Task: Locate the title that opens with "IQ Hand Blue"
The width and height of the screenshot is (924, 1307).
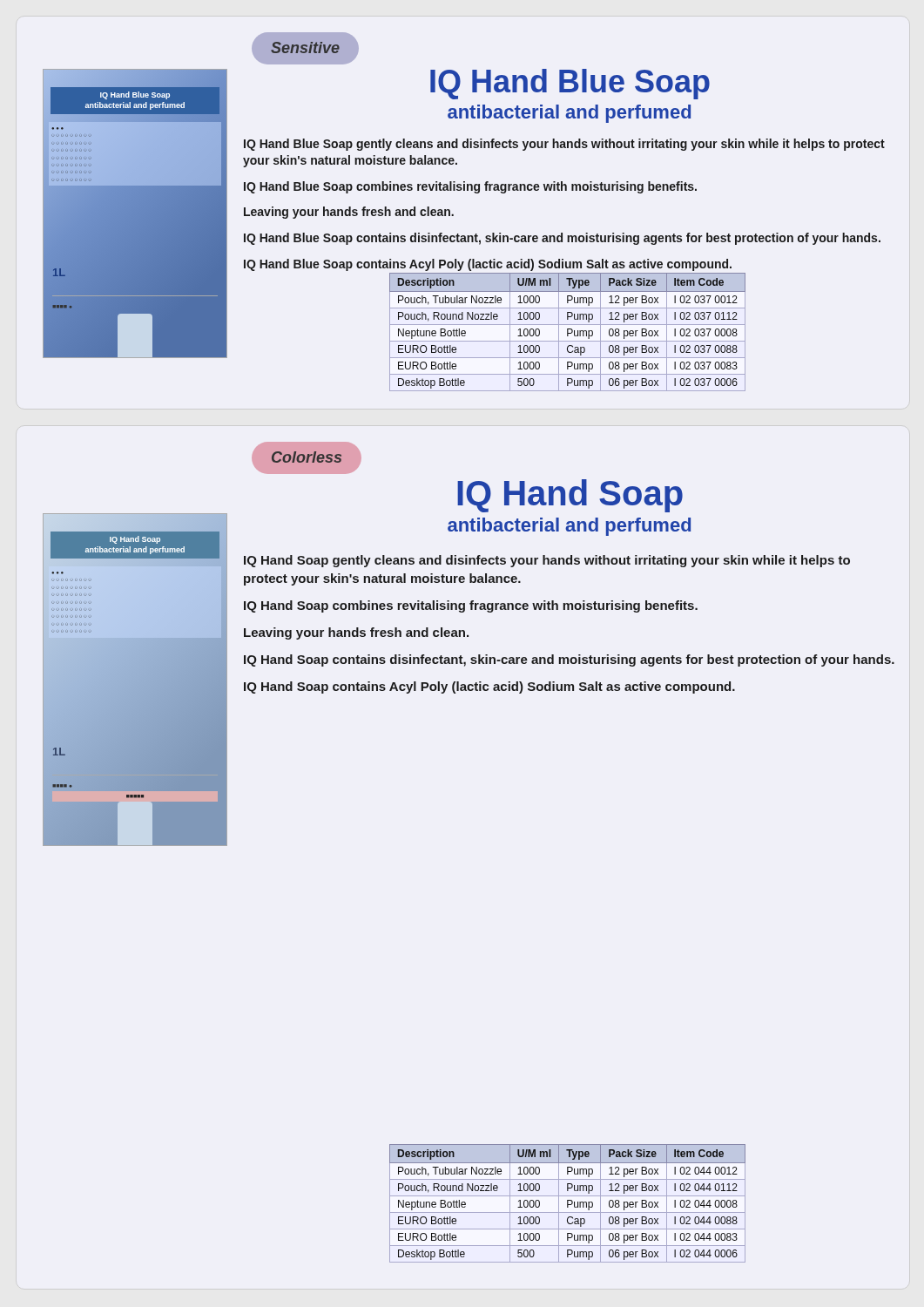Action: 570,82
